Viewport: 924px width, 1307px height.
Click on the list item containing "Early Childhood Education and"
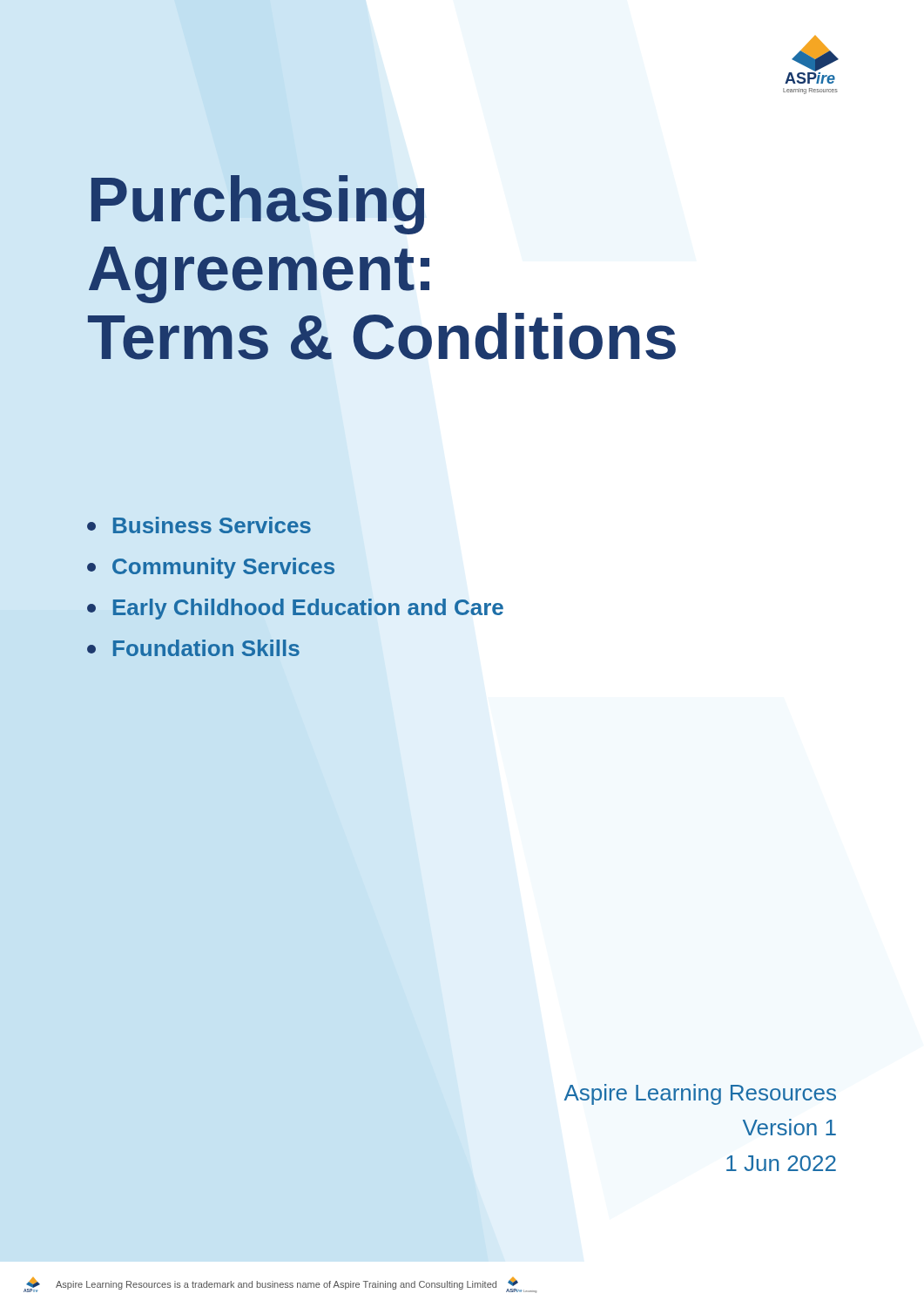point(296,608)
